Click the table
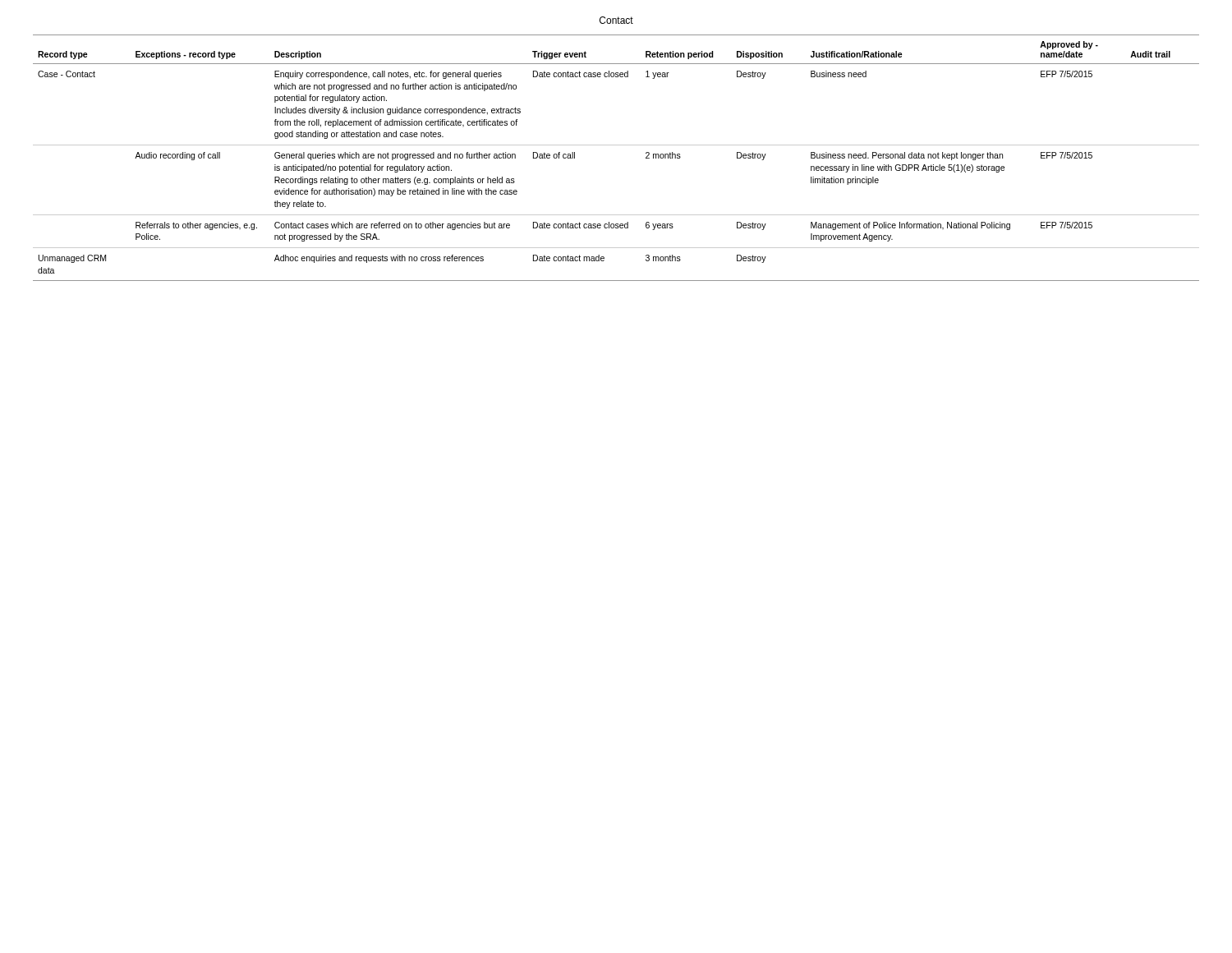 616,158
